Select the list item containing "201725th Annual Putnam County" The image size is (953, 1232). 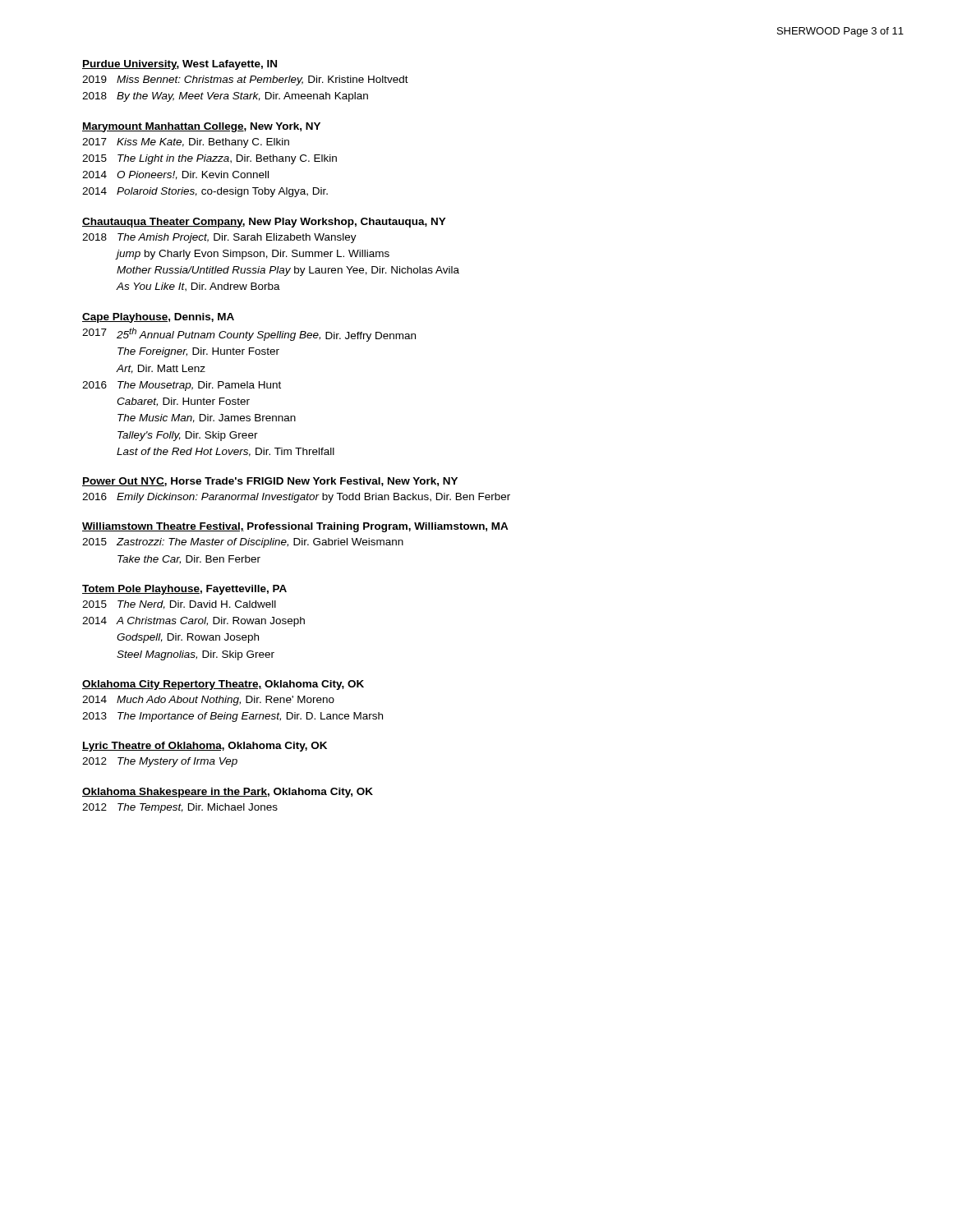pyautogui.click(x=249, y=334)
